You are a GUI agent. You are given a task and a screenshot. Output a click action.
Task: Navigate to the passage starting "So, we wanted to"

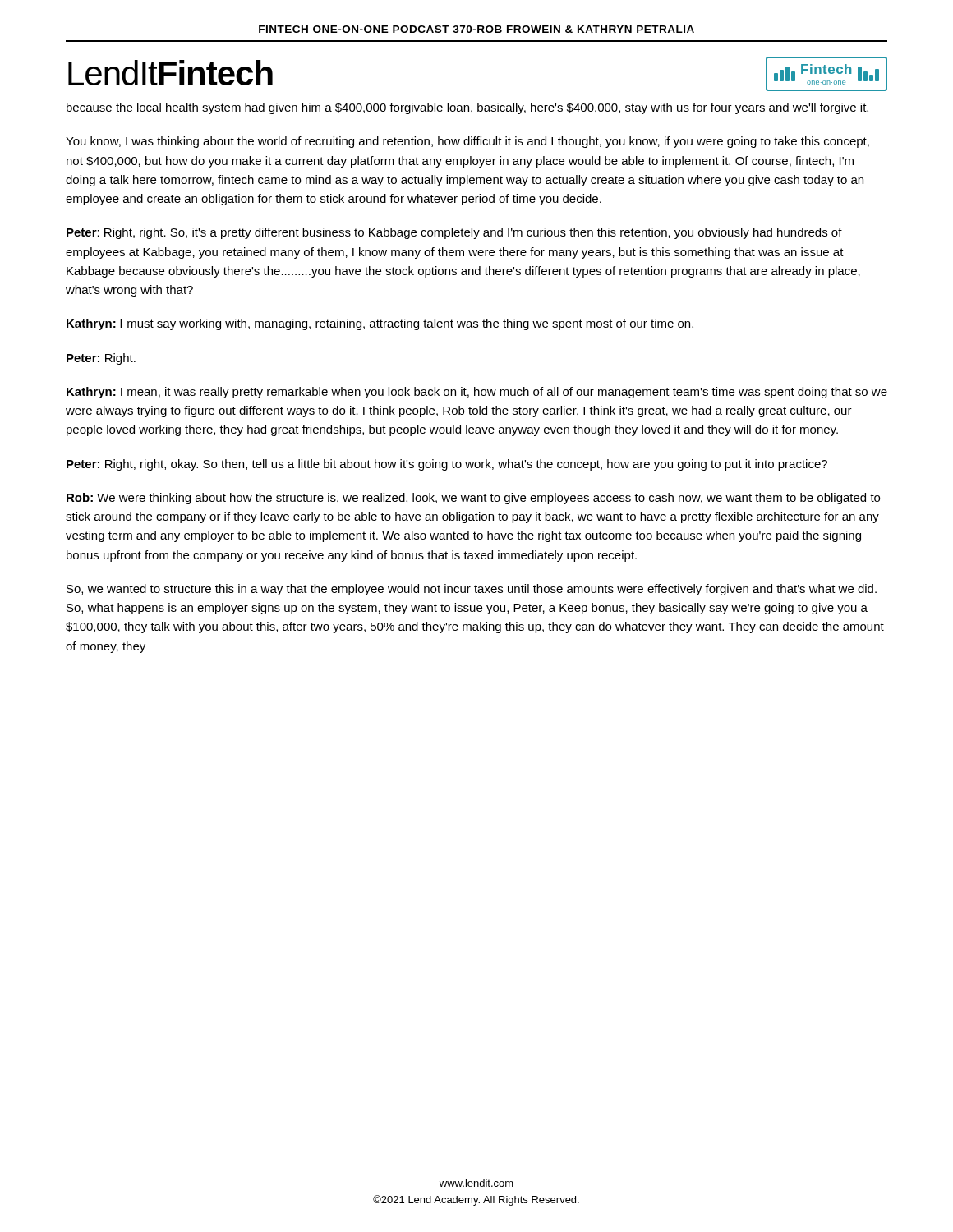pyautogui.click(x=475, y=617)
